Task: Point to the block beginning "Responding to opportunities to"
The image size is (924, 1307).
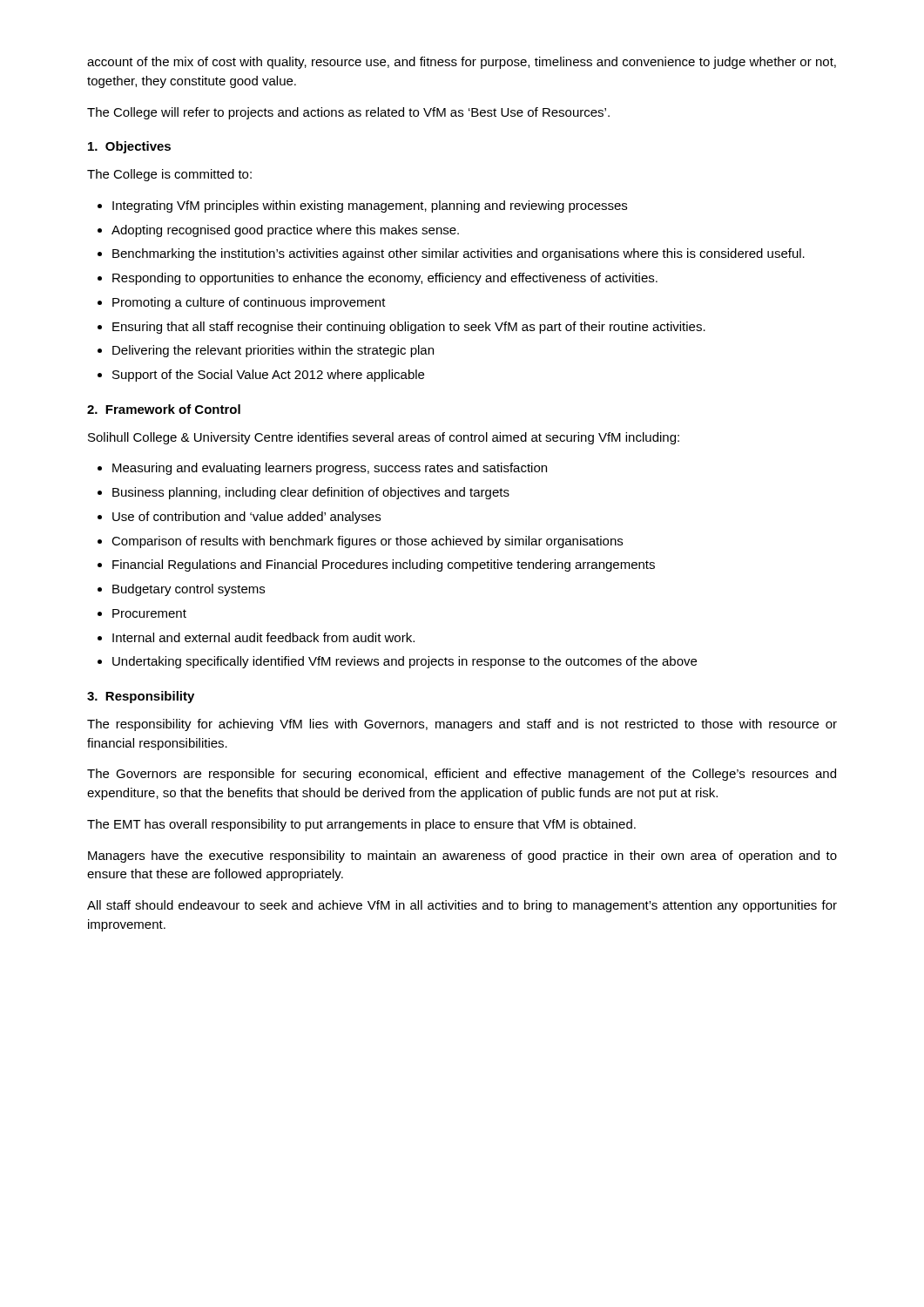Action: click(x=385, y=278)
